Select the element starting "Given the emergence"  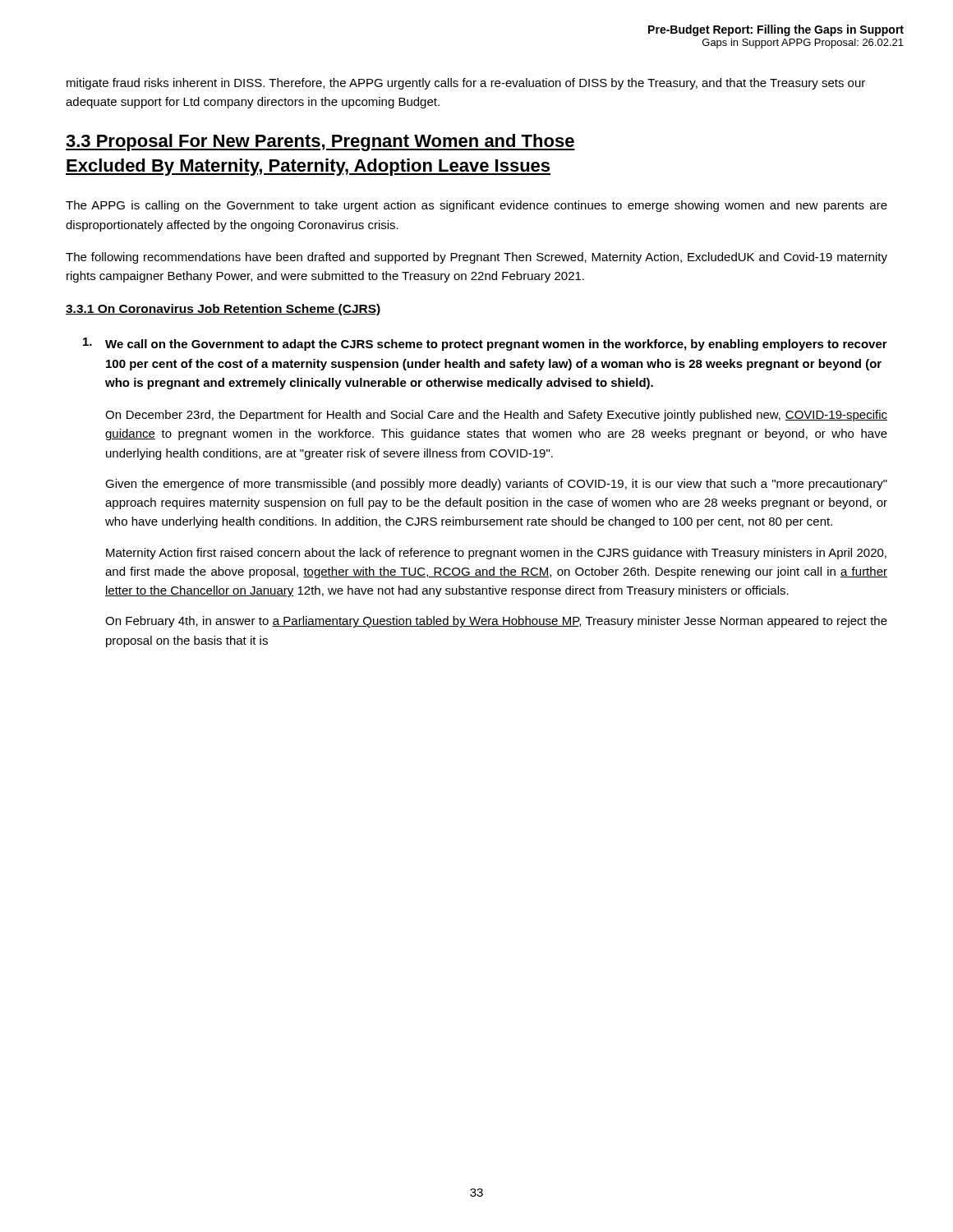tap(496, 502)
